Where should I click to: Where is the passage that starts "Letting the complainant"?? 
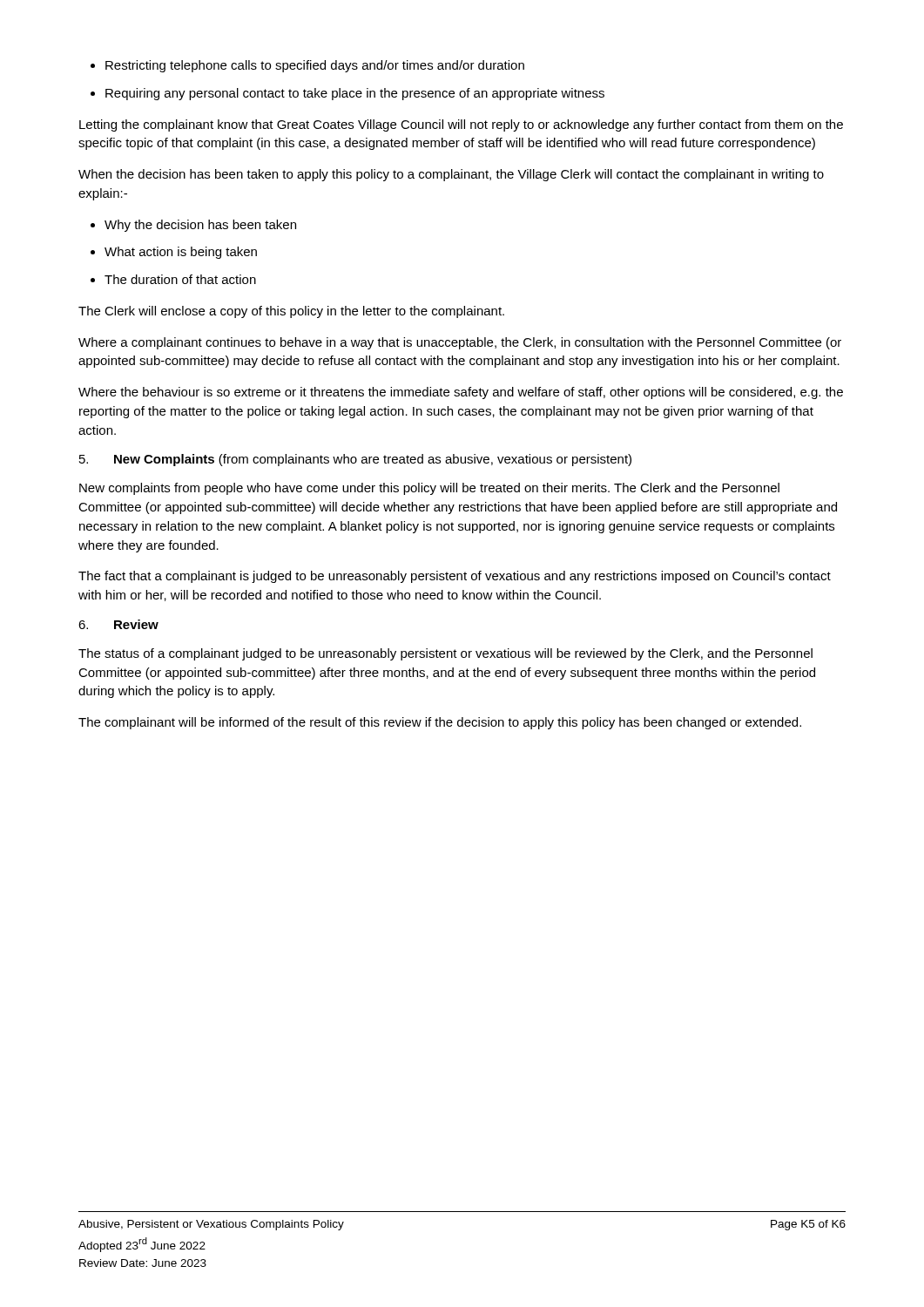tap(462, 134)
